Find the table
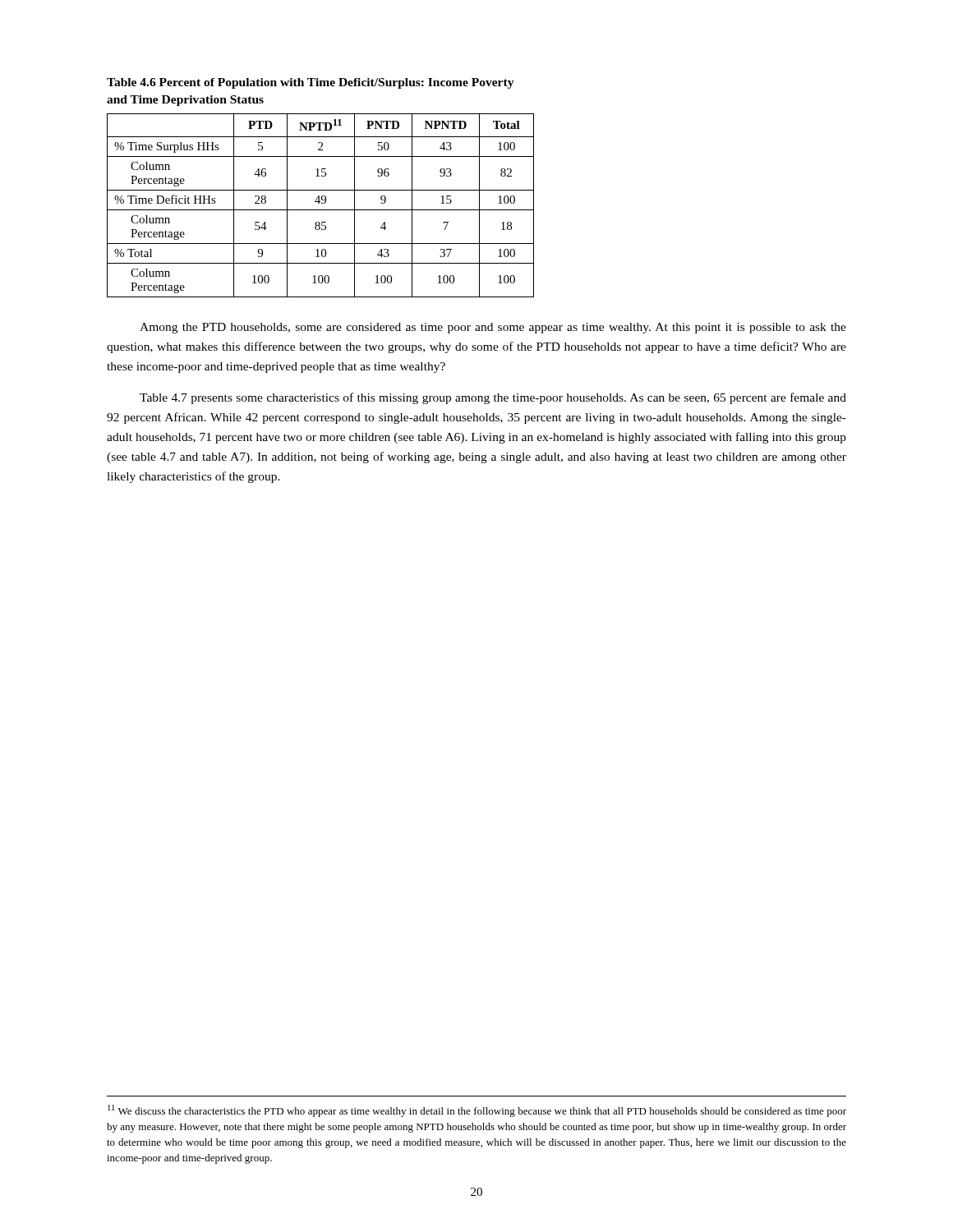 point(476,205)
